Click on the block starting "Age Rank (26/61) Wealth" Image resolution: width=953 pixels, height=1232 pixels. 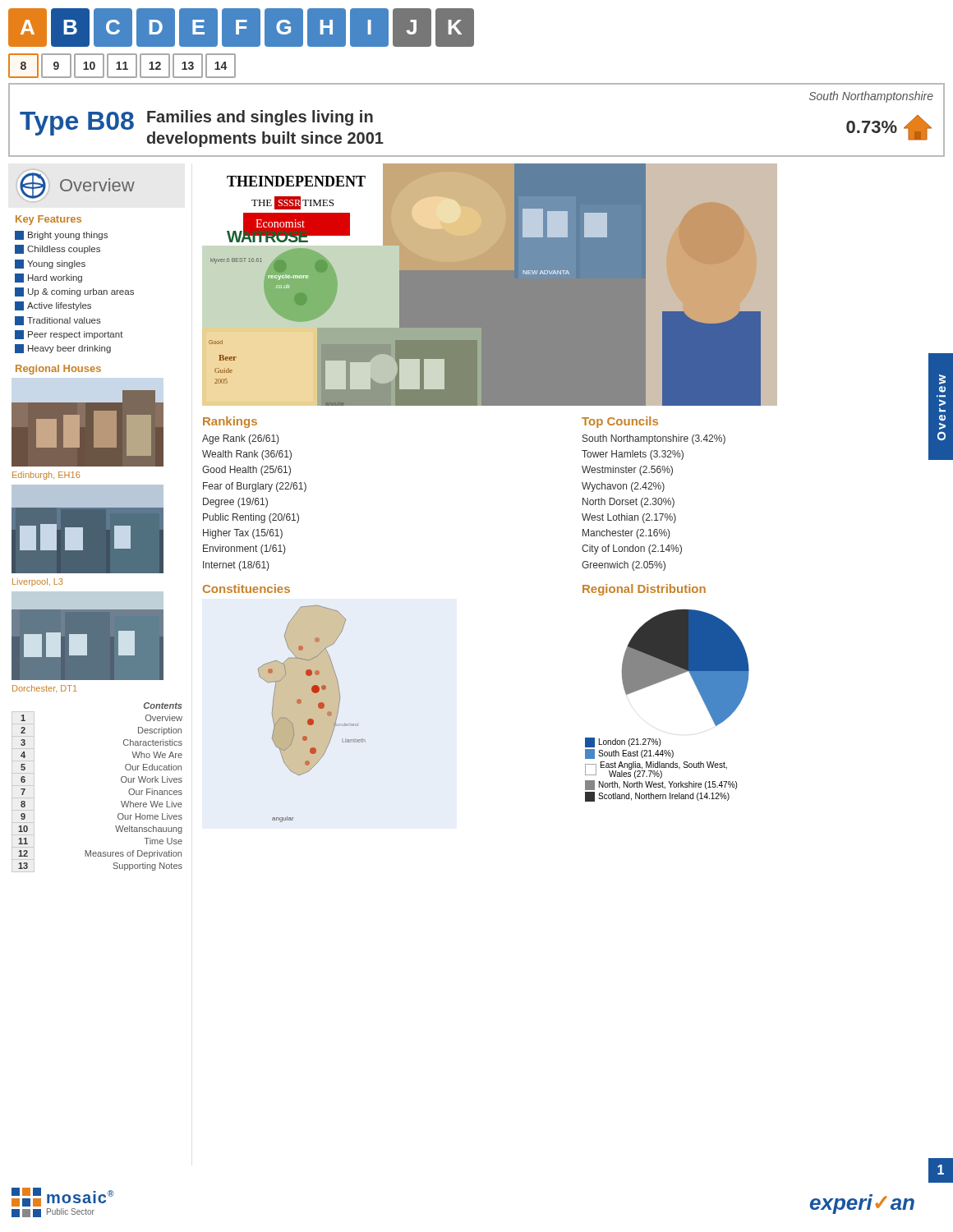click(x=254, y=502)
